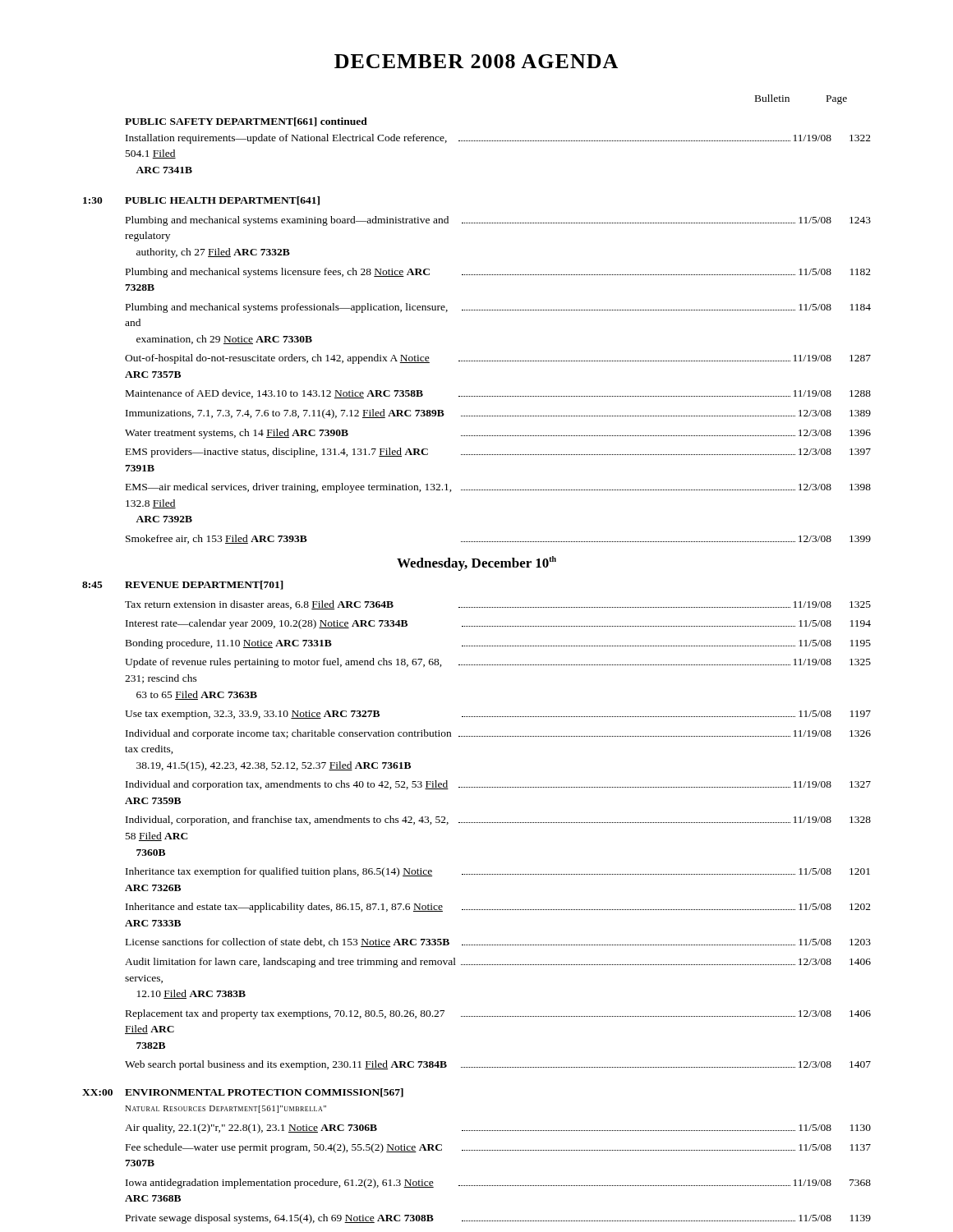Find the passage starting "Use tax exemption, 32.3,"

(x=476, y=714)
